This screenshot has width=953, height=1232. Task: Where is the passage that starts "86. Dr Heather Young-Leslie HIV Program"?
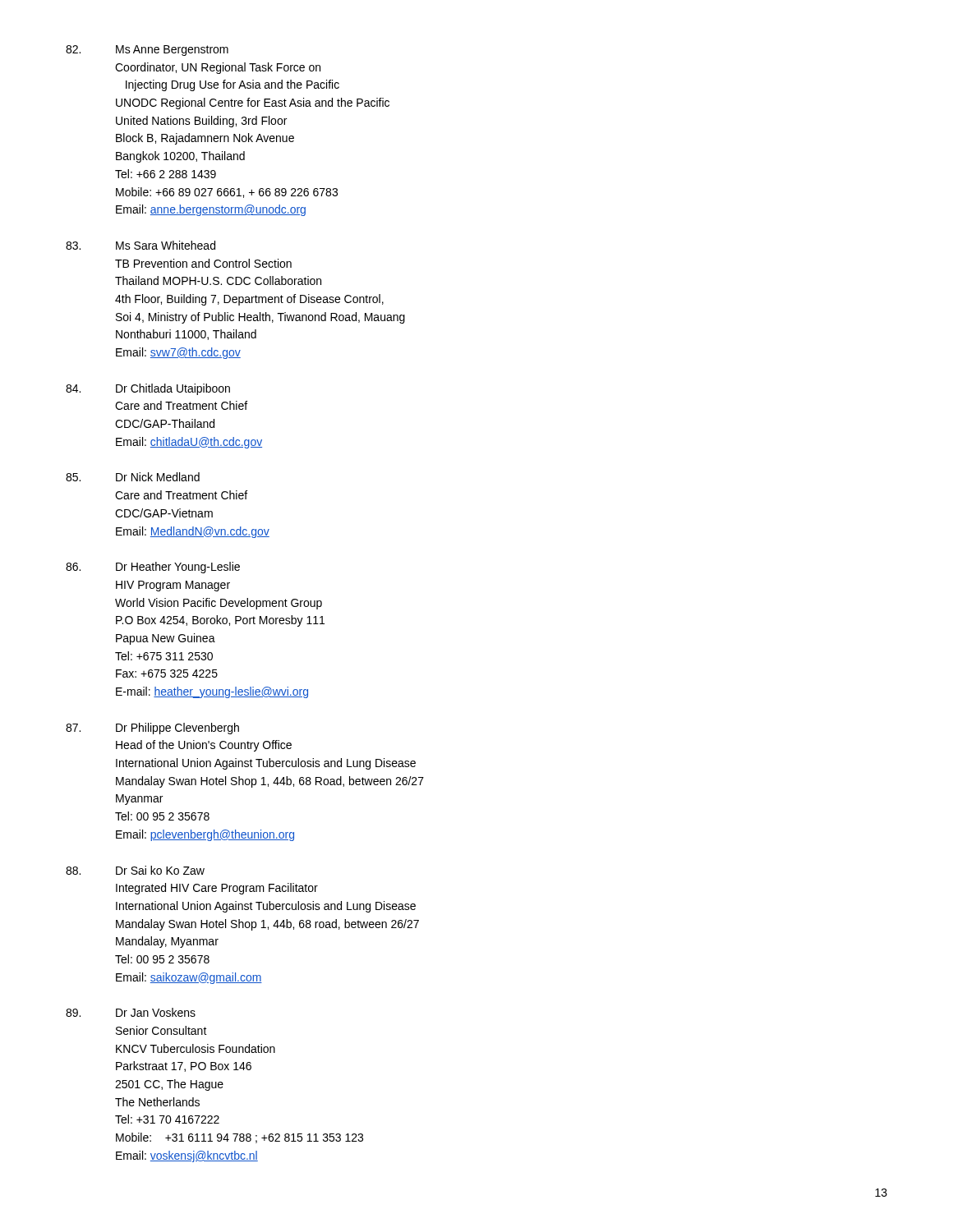(153, 568)
